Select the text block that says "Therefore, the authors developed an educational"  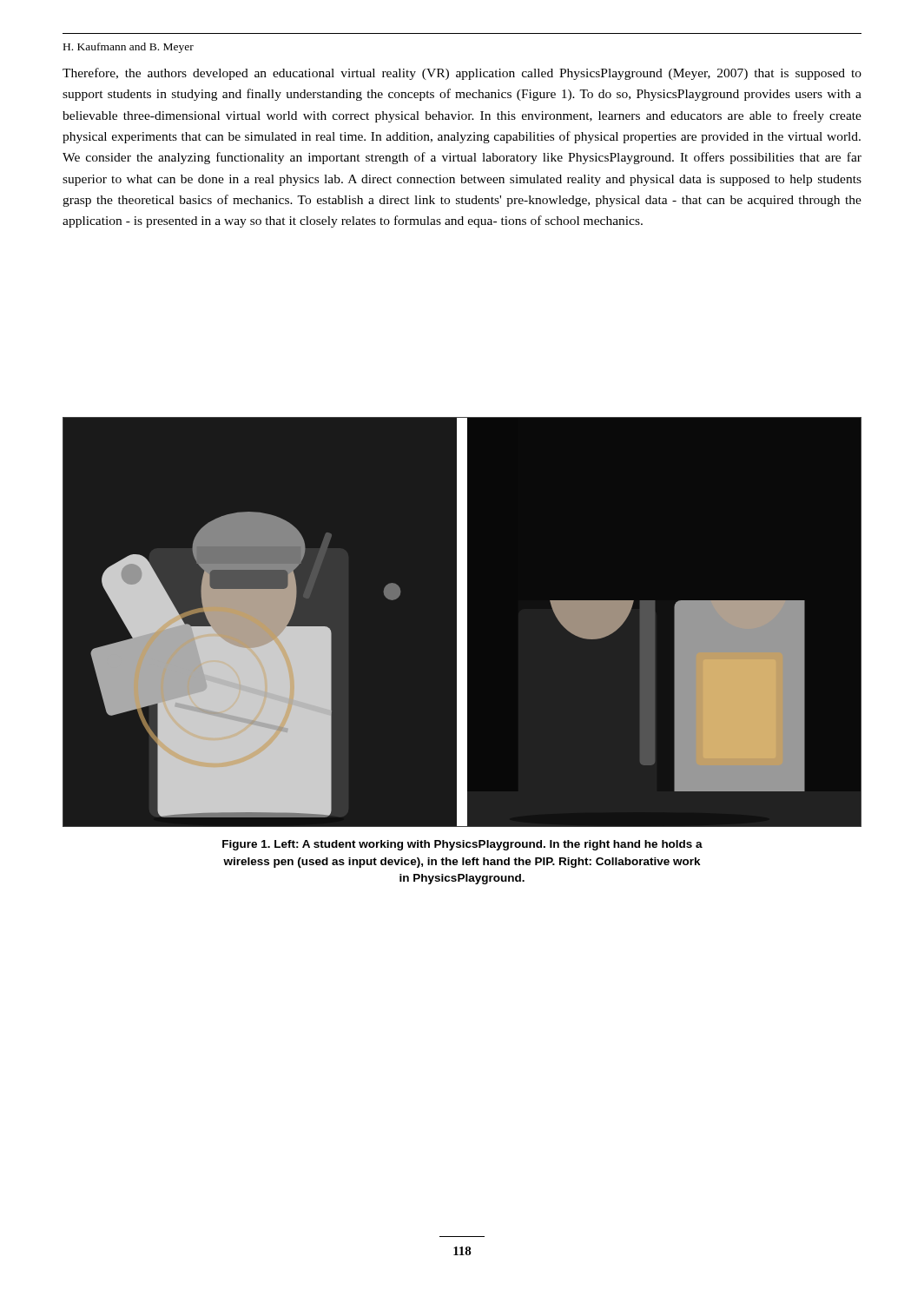(462, 147)
